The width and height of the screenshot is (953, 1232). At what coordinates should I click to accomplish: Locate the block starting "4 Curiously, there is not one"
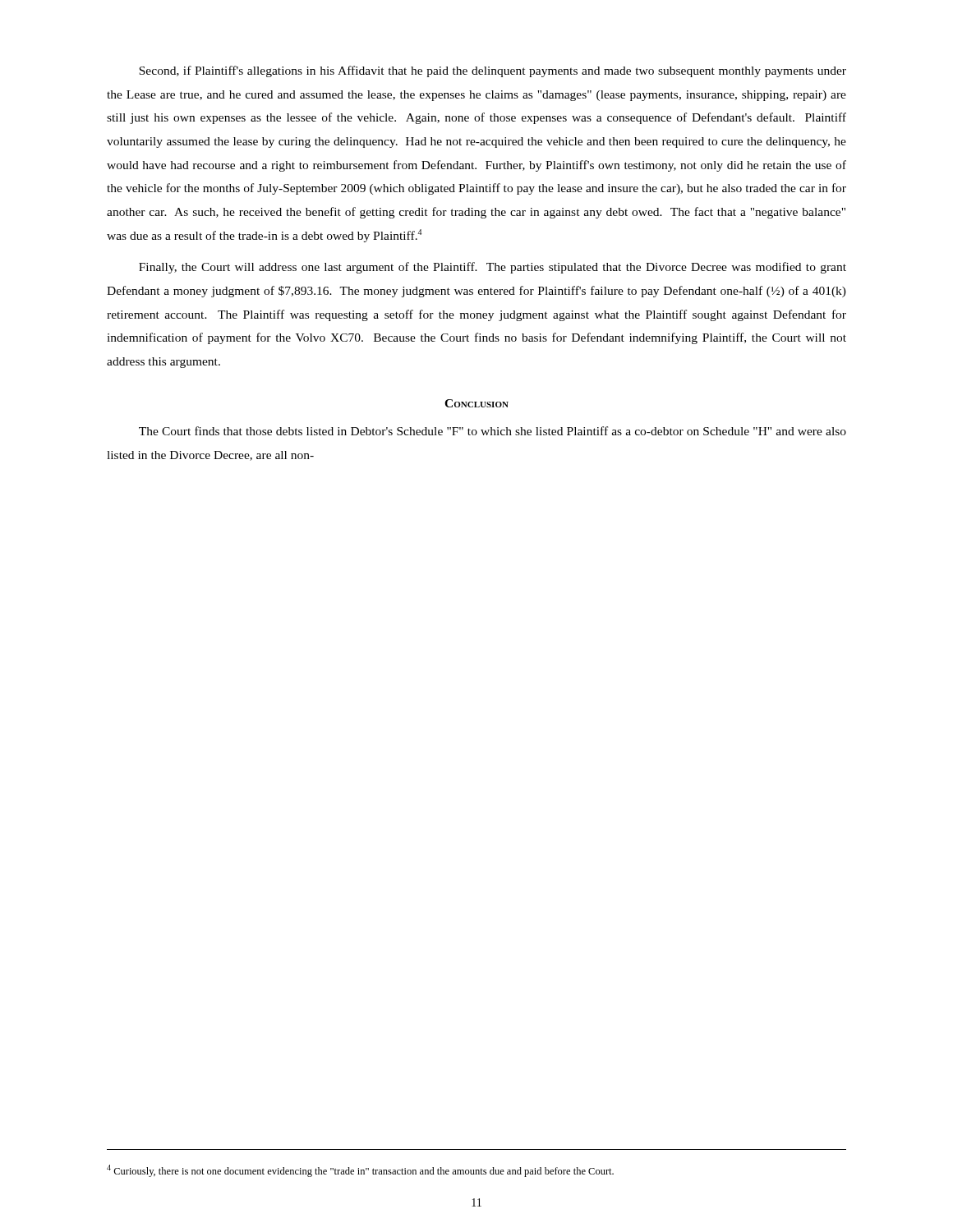[x=476, y=1171]
